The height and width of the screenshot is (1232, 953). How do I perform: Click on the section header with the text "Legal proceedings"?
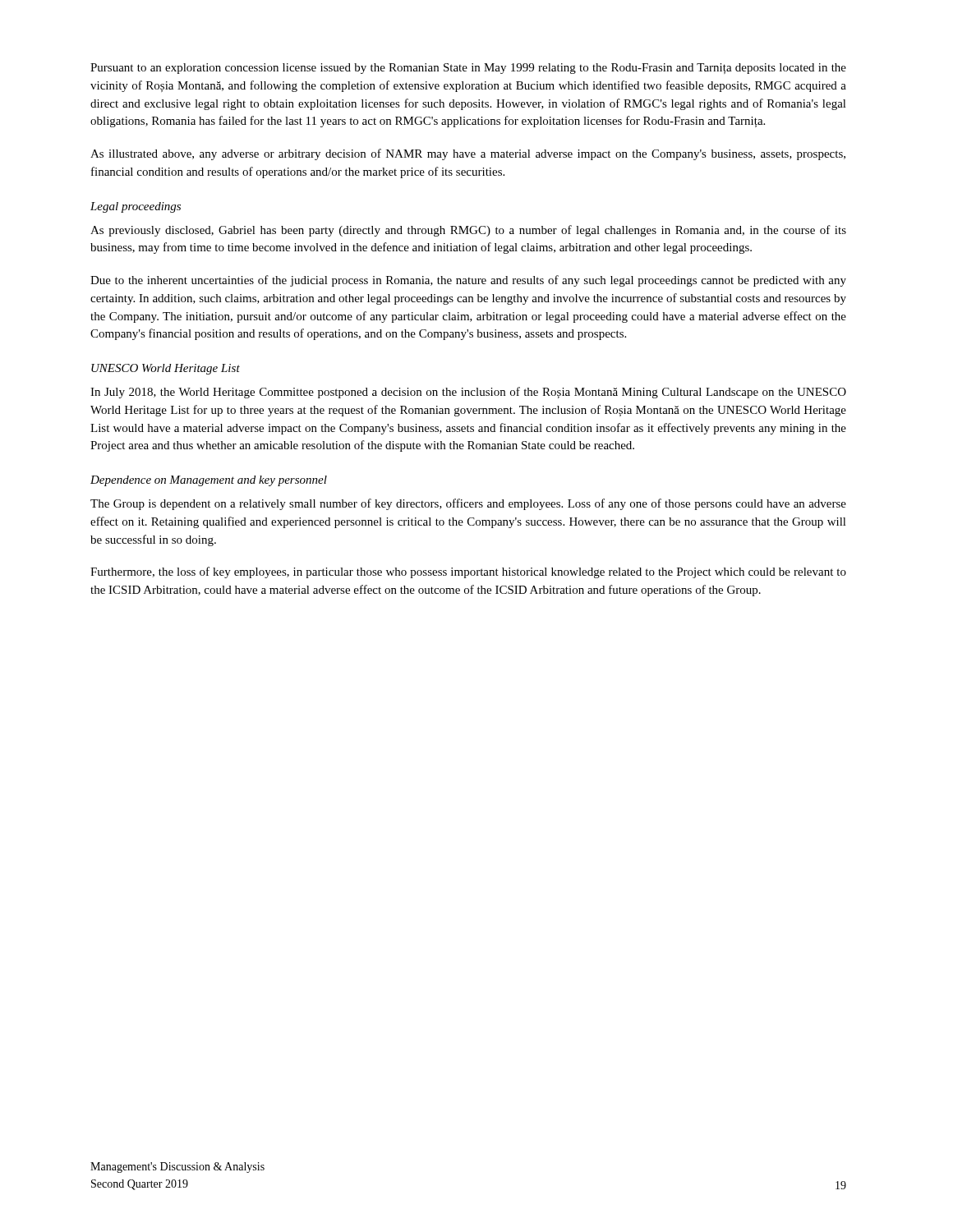[136, 206]
